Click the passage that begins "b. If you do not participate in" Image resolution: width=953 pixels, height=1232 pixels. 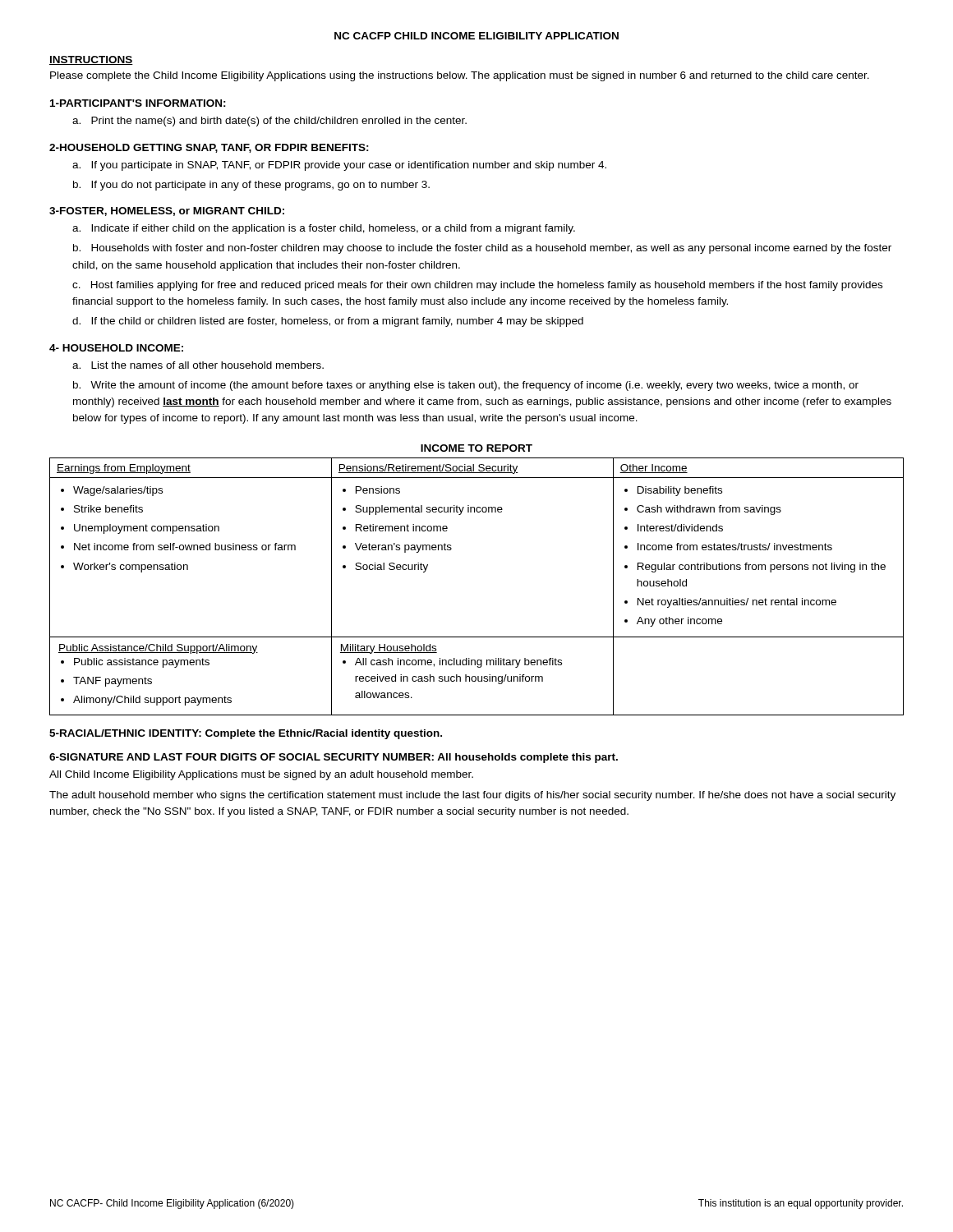[x=251, y=184]
